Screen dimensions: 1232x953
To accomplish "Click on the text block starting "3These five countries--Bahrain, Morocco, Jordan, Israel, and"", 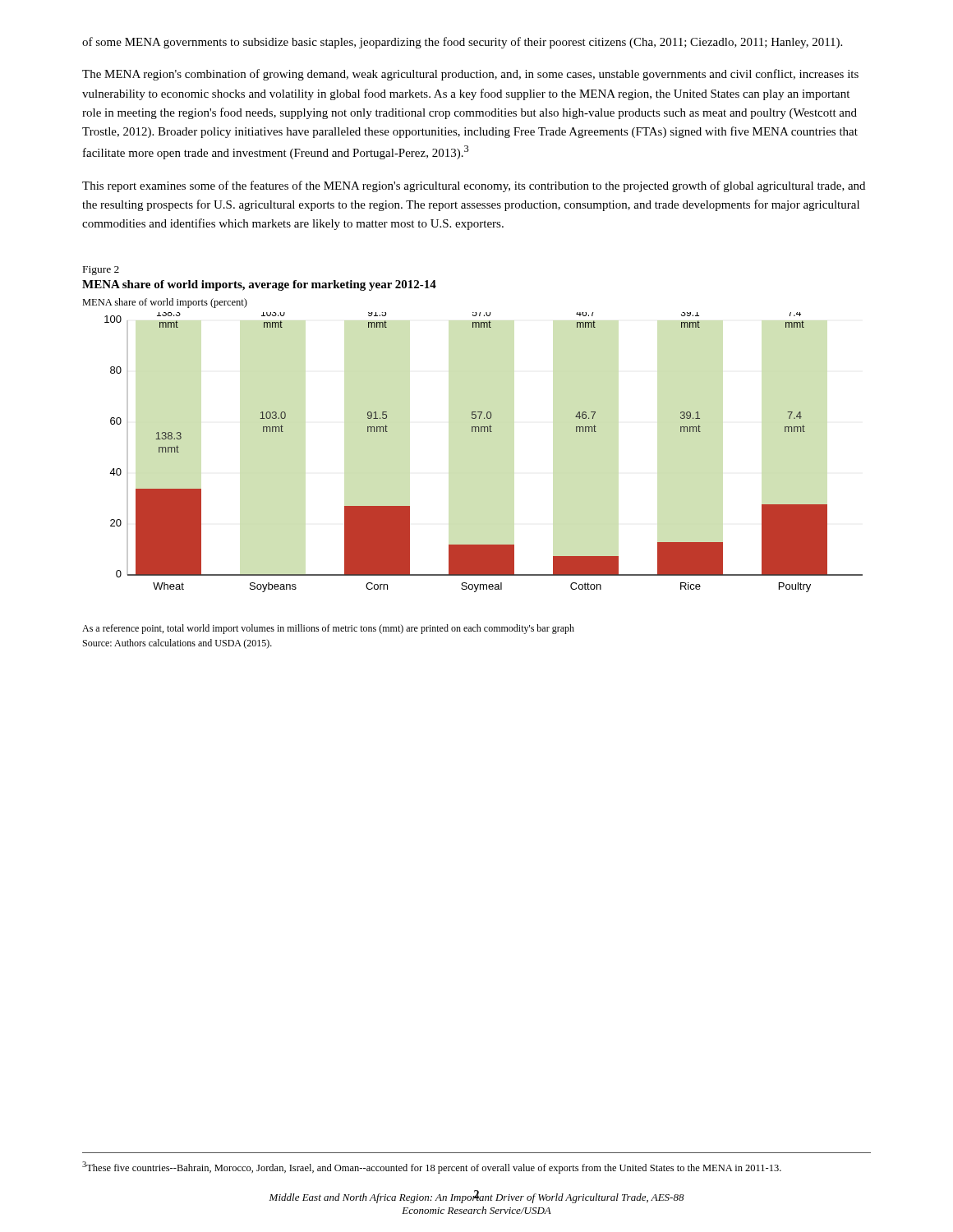I will (x=432, y=1167).
